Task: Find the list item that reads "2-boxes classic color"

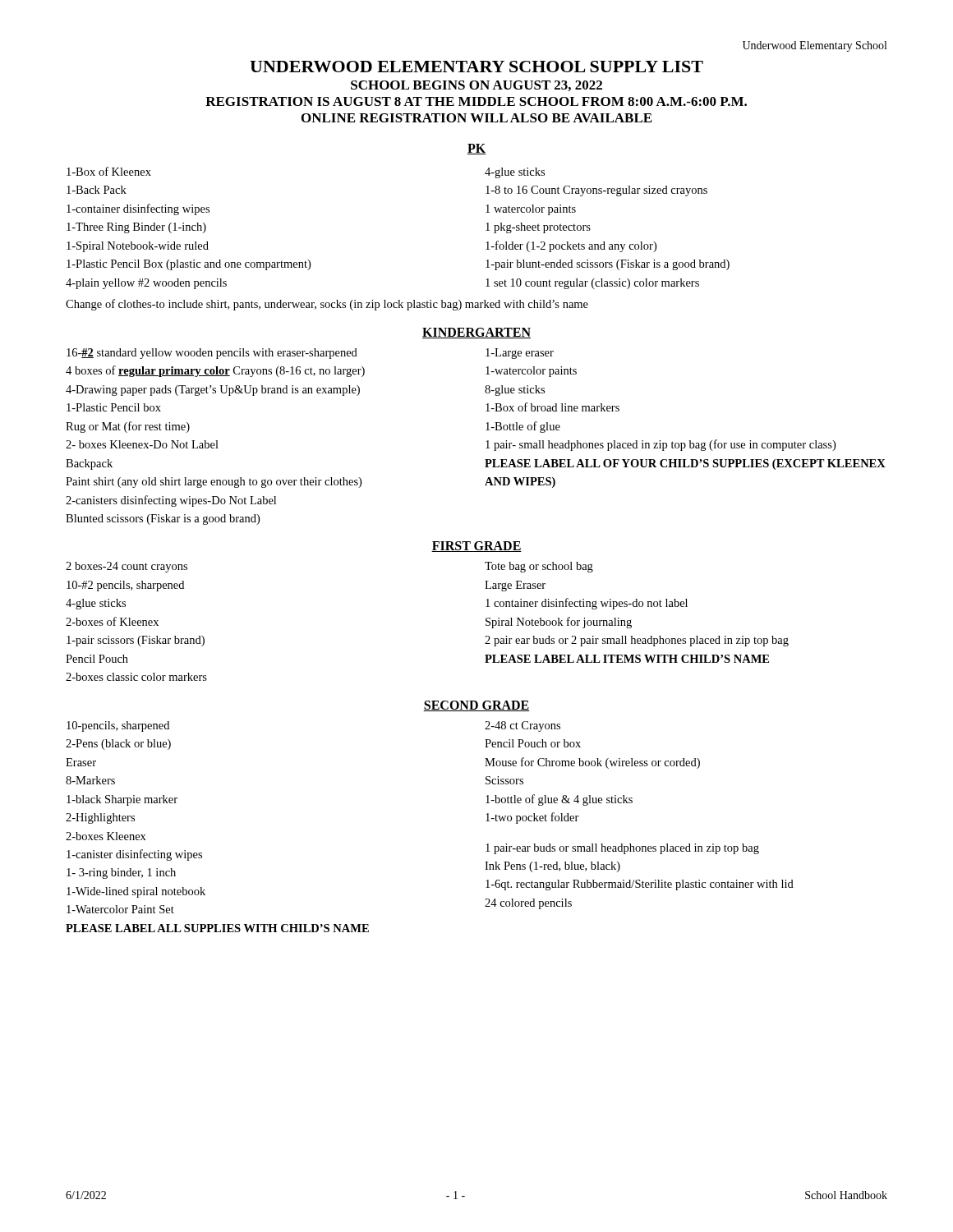Action: point(136,677)
